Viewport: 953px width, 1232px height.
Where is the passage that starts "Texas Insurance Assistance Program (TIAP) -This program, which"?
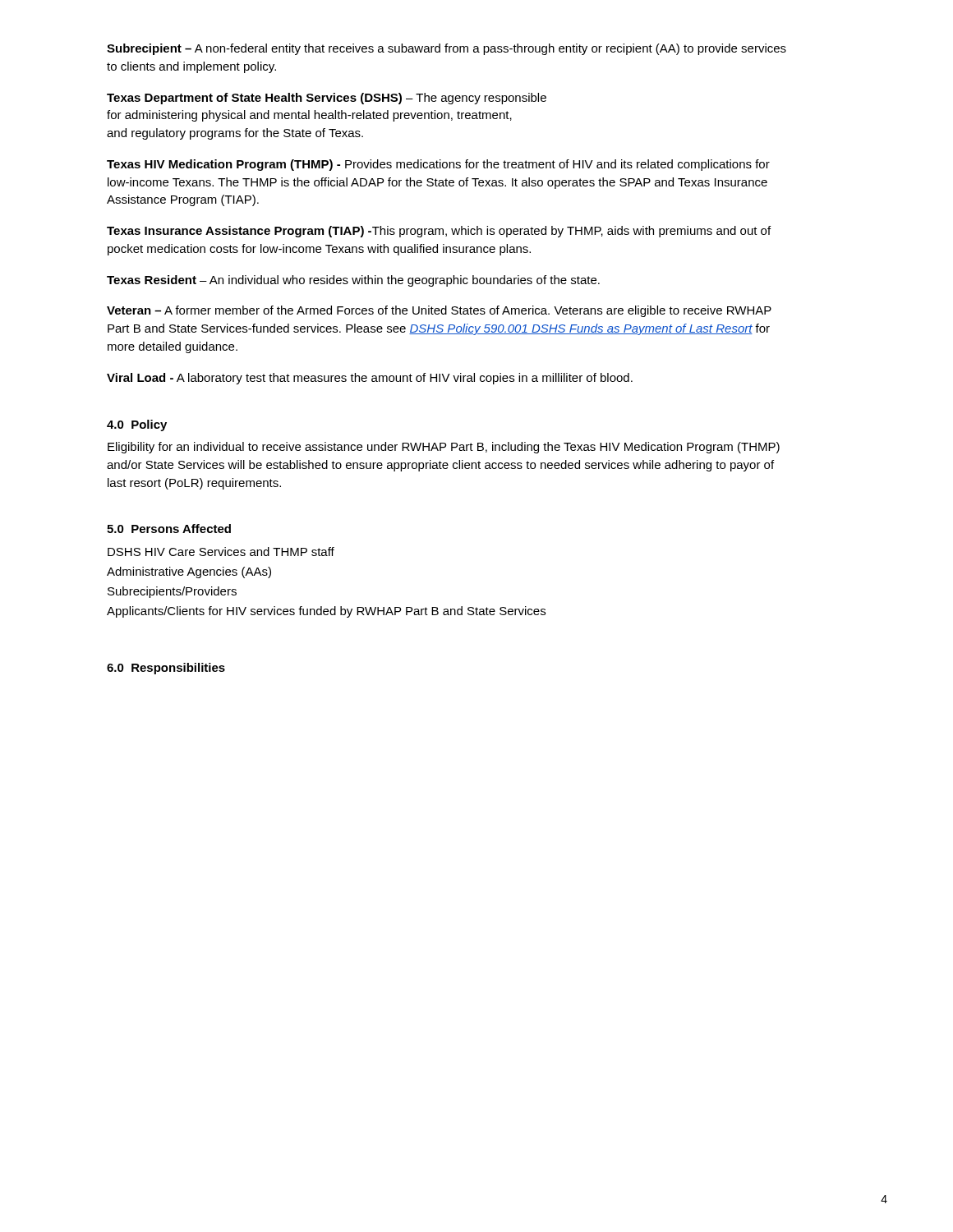(x=439, y=239)
